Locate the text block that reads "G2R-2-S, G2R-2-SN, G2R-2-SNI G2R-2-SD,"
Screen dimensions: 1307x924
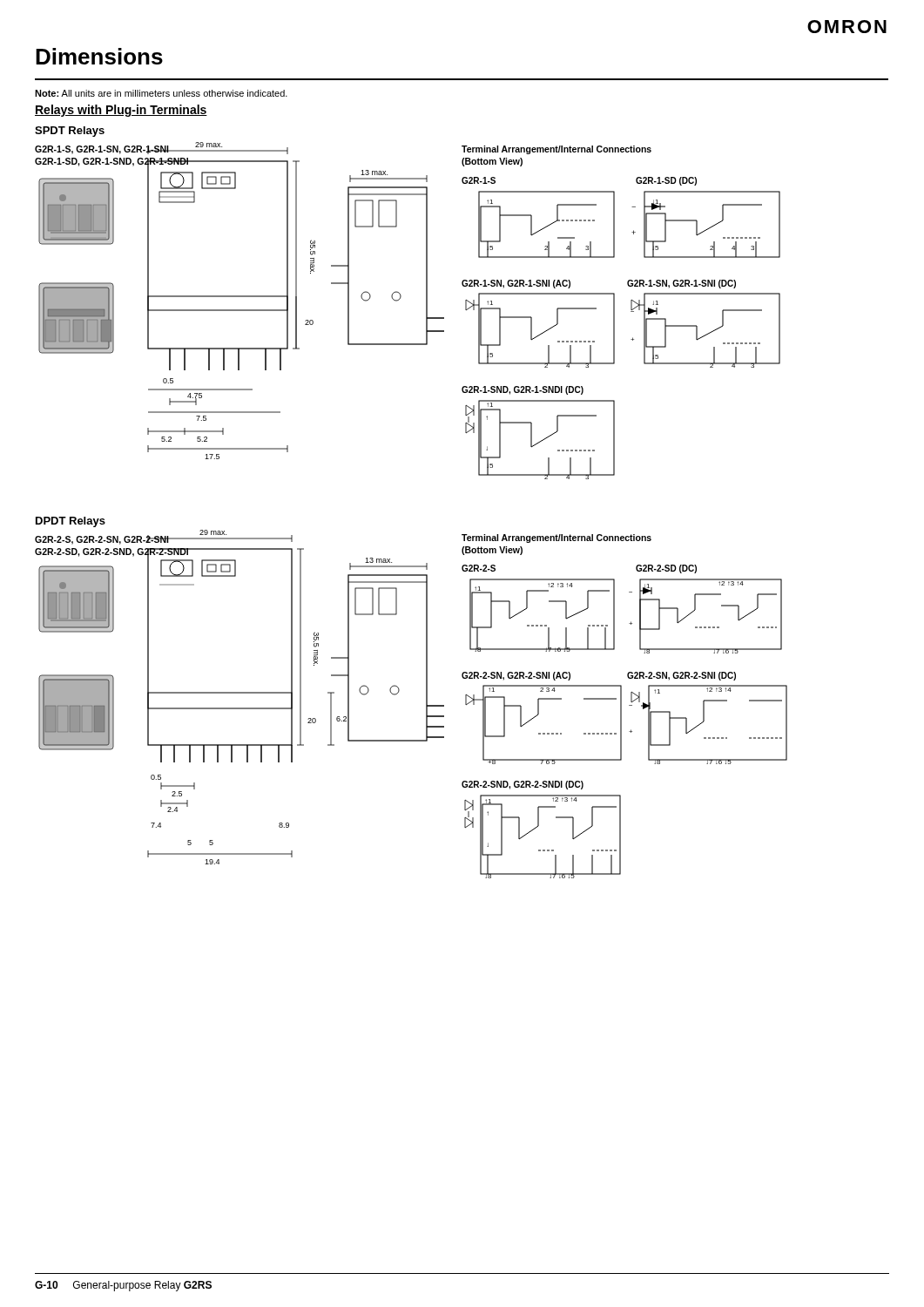(x=112, y=545)
